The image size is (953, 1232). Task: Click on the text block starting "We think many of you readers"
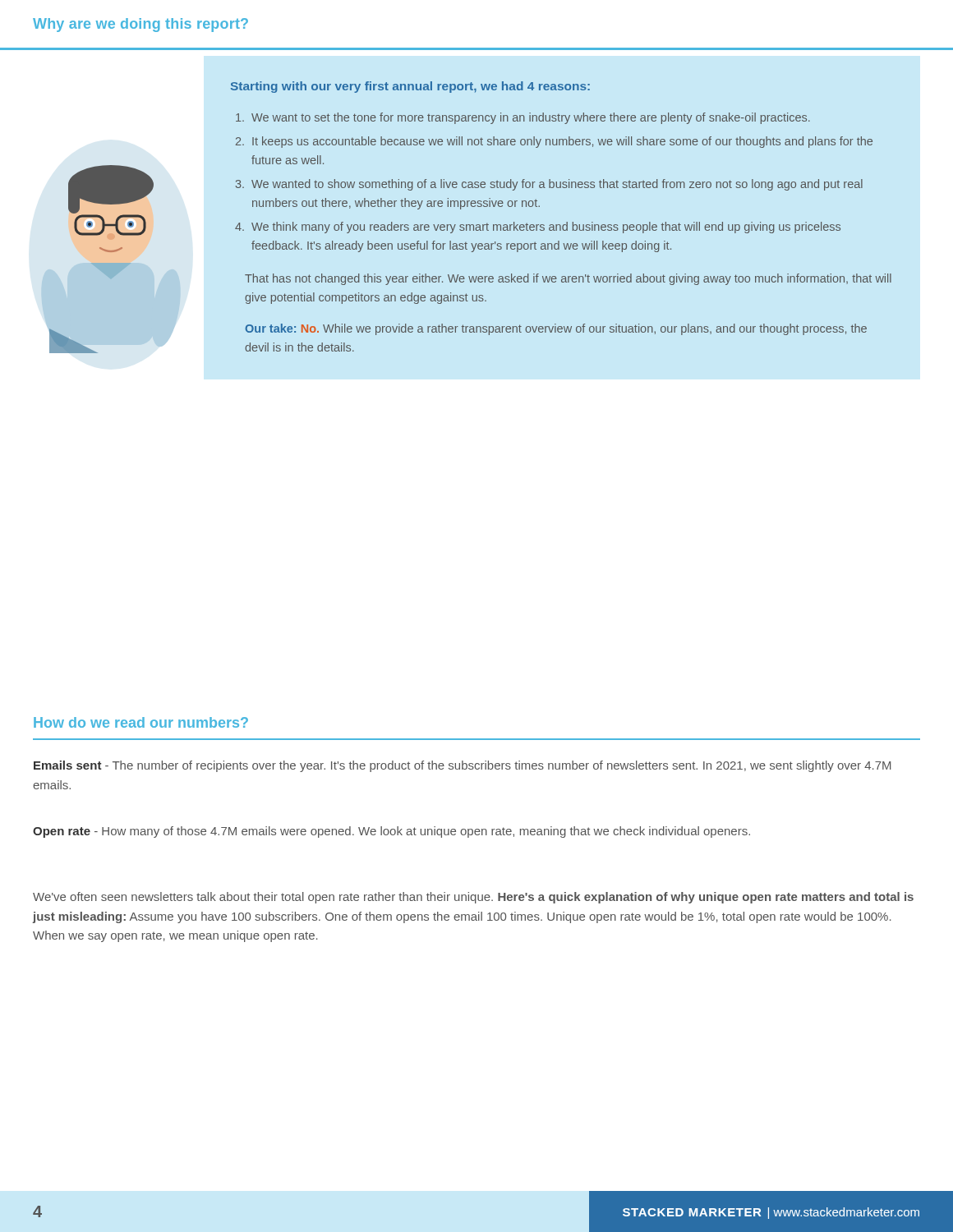pyautogui.click(x=546, y=236)
